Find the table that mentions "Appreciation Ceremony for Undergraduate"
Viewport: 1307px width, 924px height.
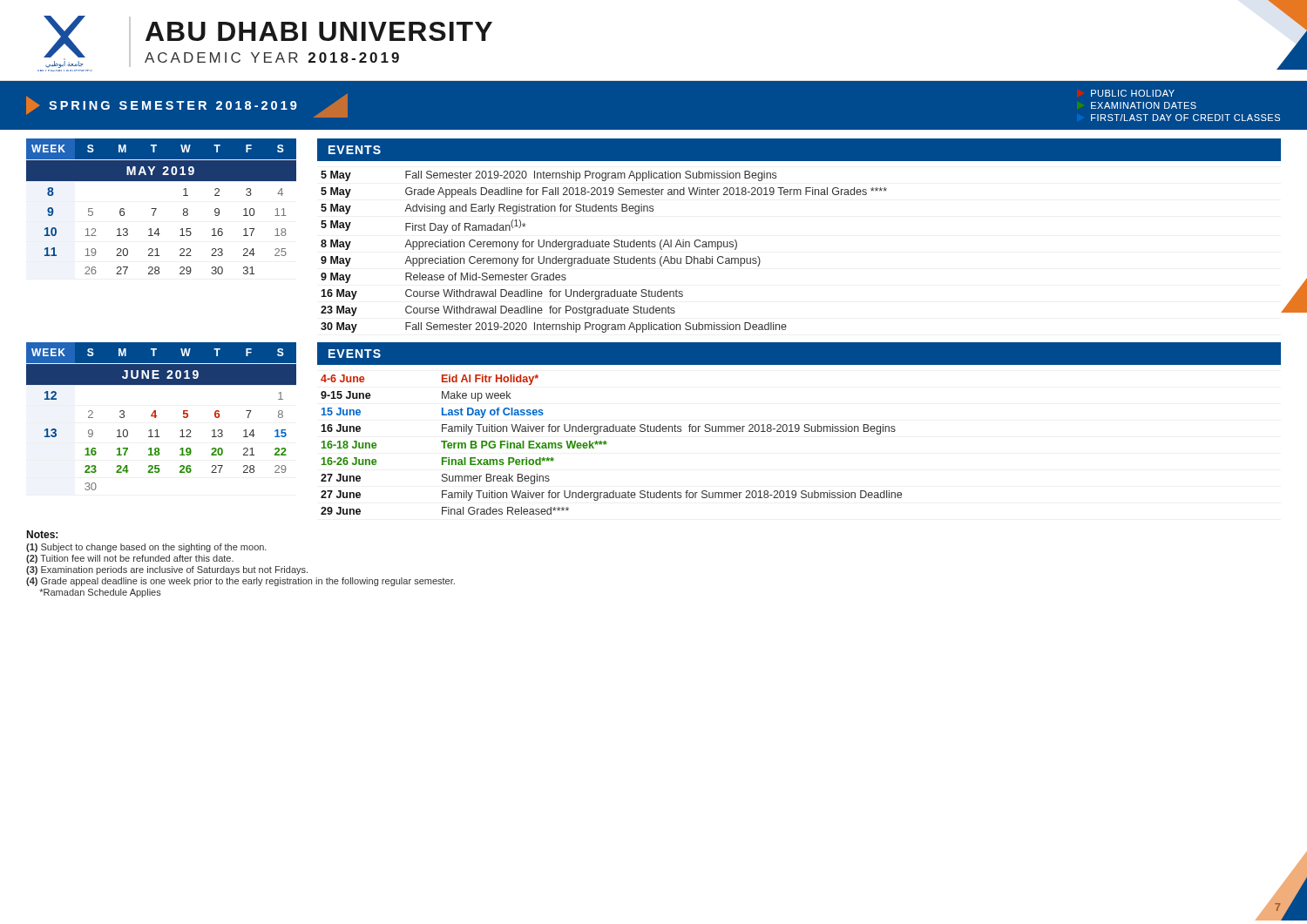pos(799,237)
